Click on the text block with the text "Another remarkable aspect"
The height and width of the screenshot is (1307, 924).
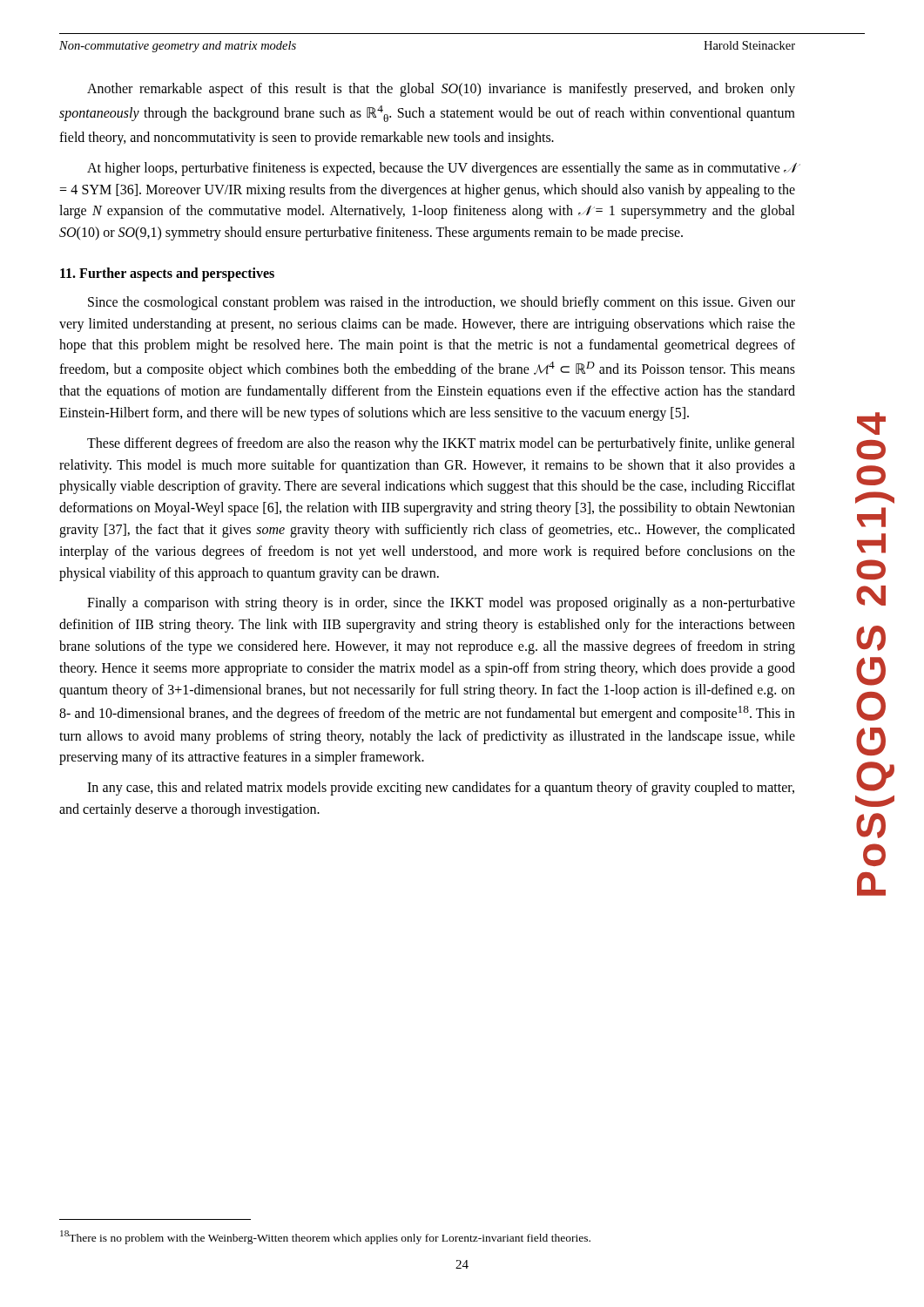427,114
